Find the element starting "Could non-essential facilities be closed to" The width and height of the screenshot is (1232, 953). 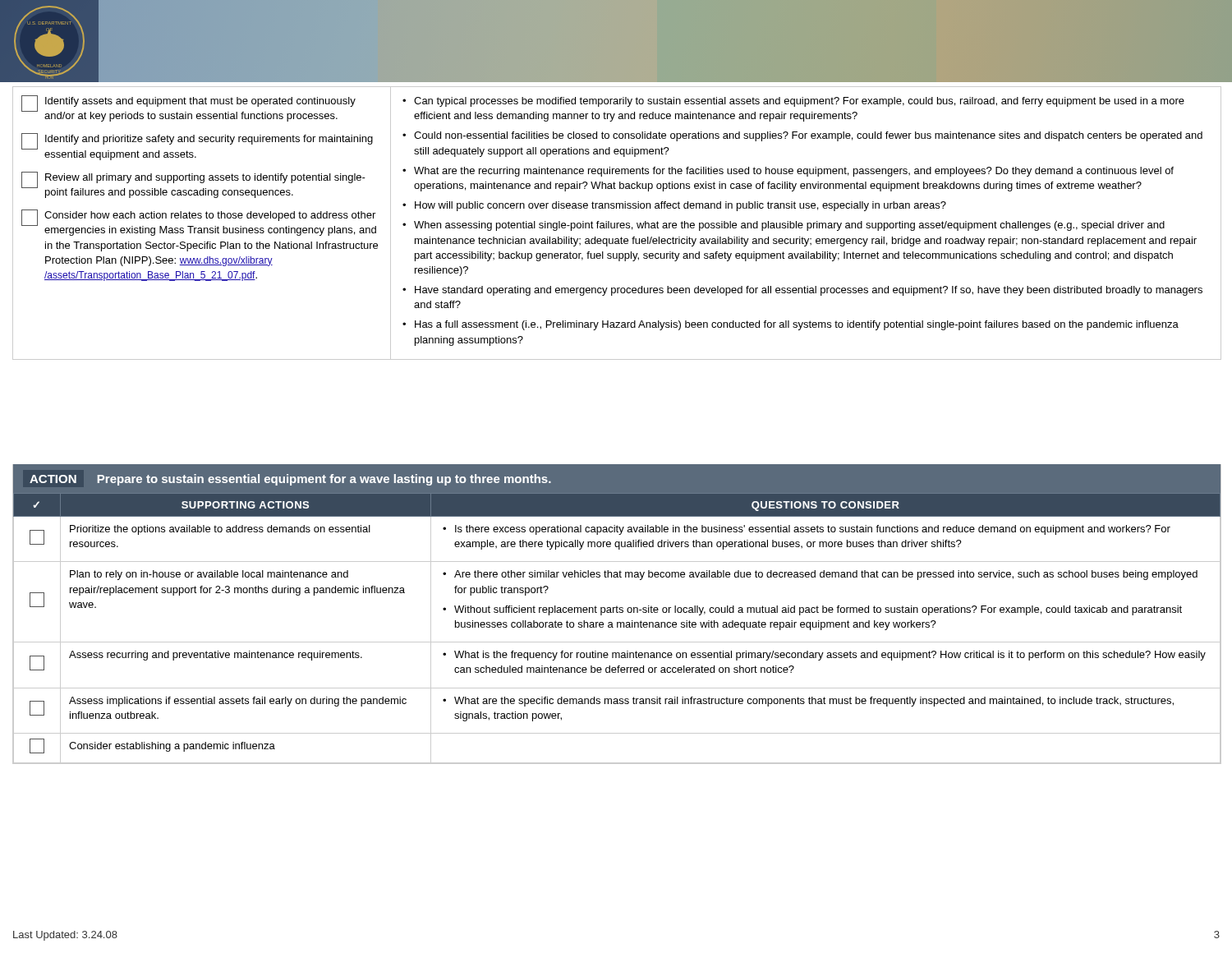click(808, 143)
